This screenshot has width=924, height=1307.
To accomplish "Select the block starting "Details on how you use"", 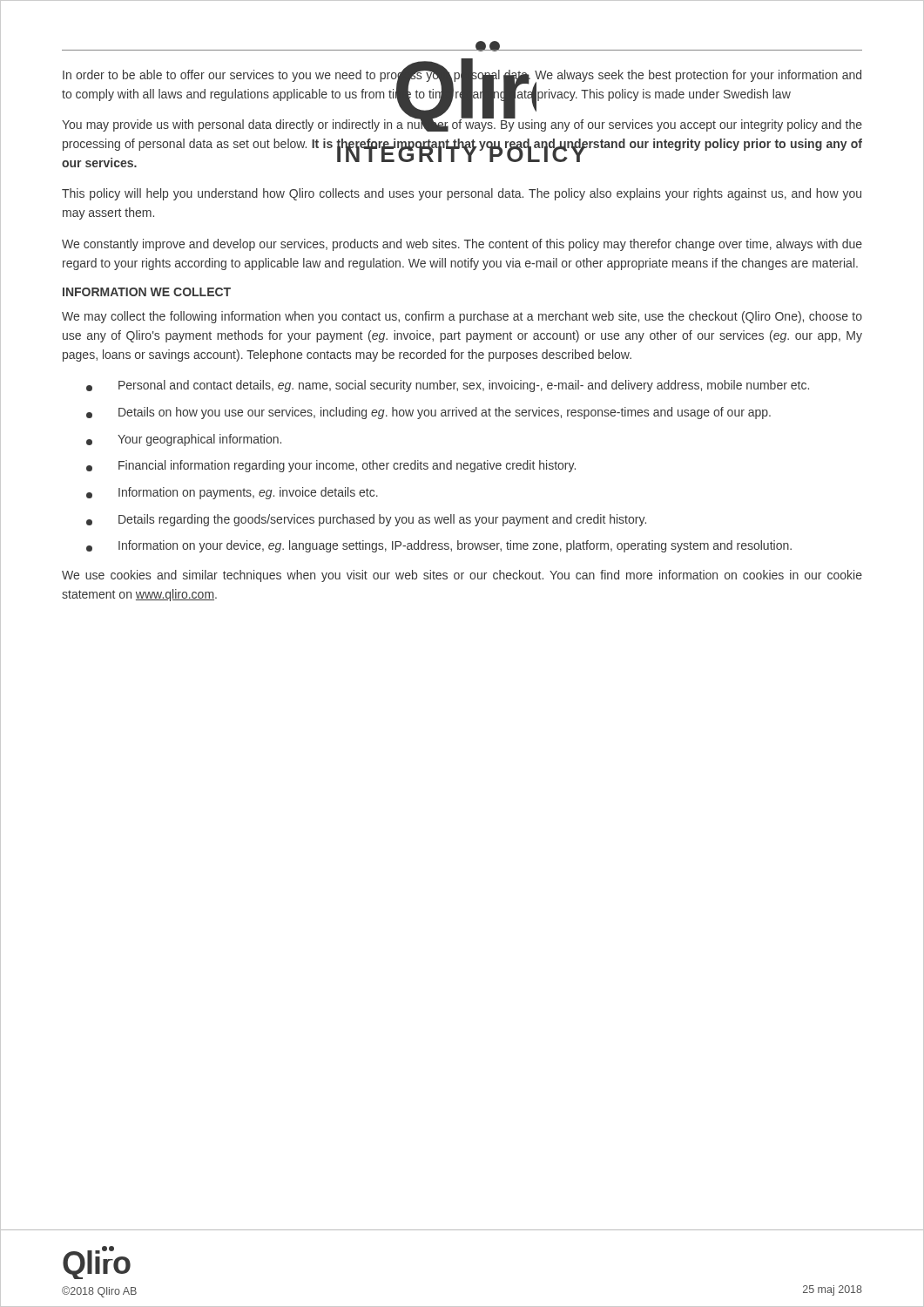I will 474,414.
